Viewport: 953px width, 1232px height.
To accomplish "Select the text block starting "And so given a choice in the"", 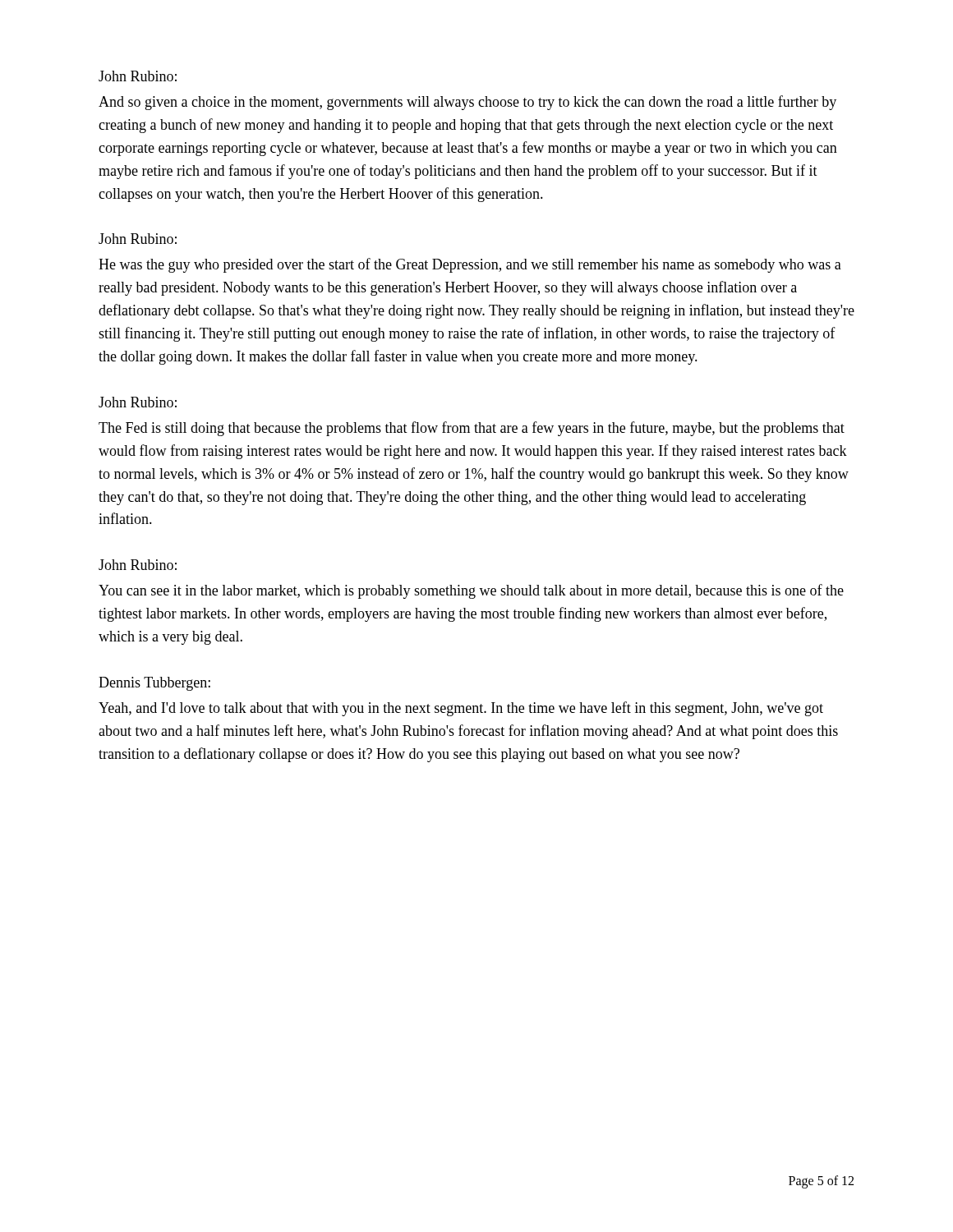I will click(x=468, y=148).
